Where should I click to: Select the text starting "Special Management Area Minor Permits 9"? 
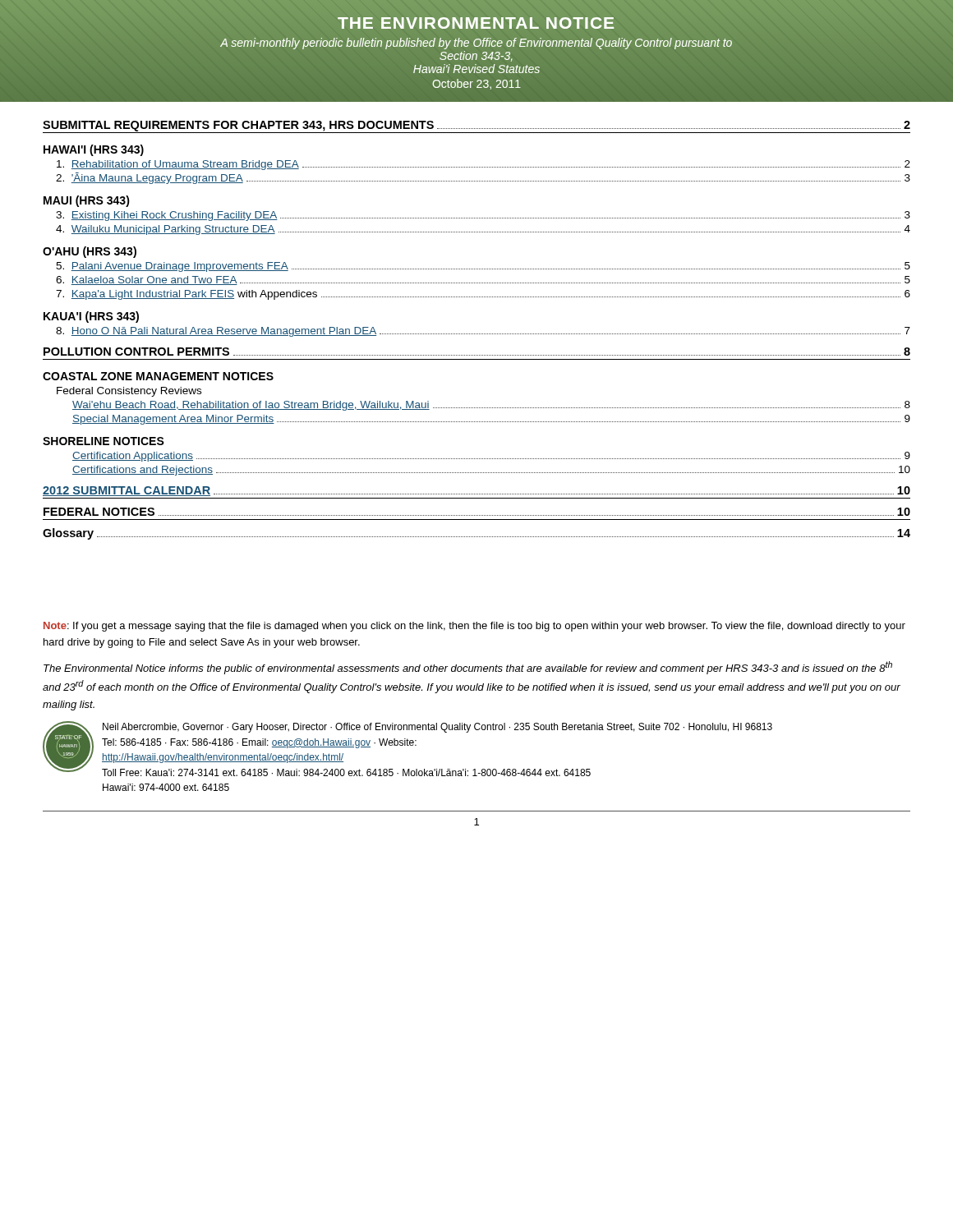(476, 419)
